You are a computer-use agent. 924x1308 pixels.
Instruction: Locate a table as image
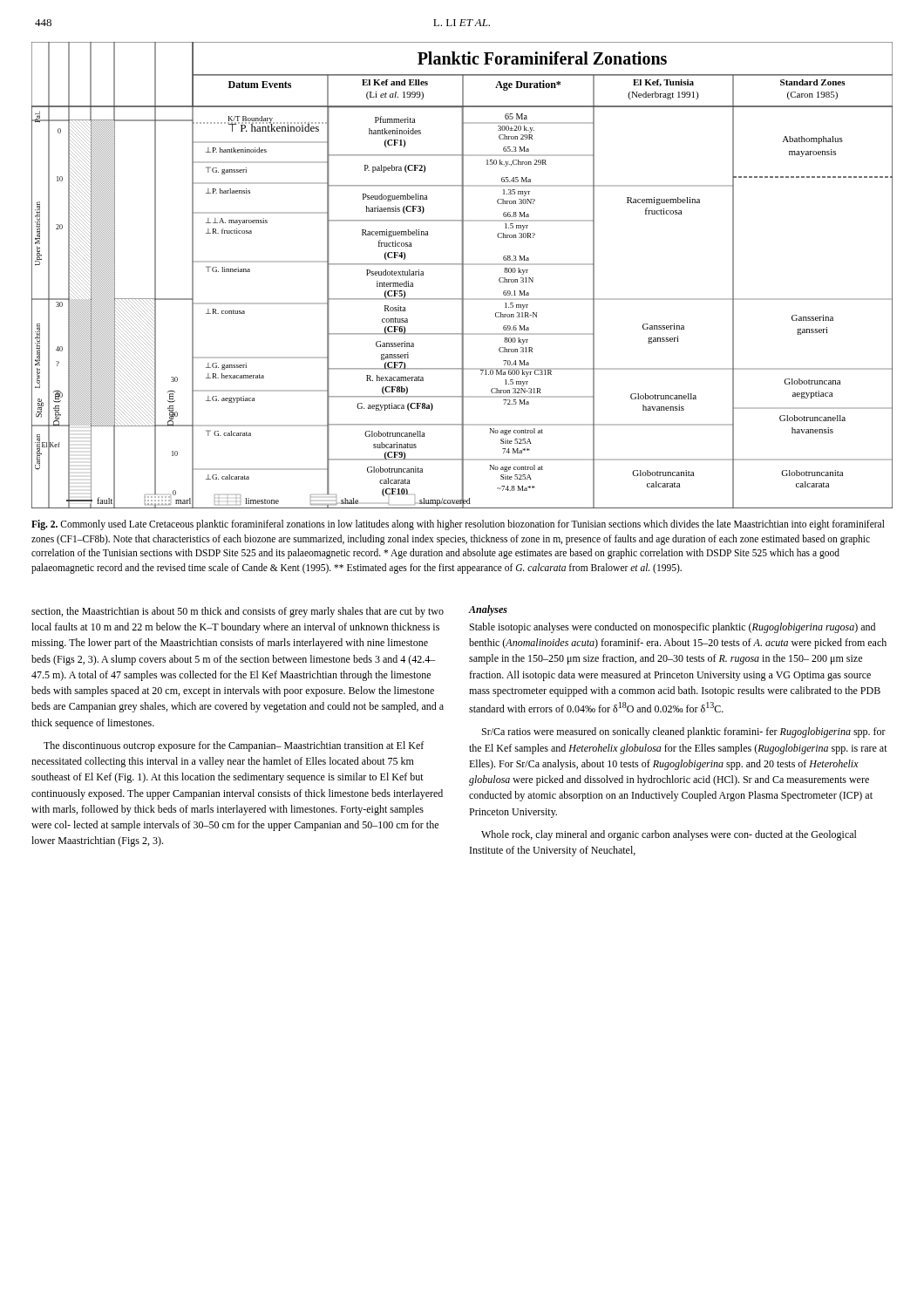(x=462, y=277)
